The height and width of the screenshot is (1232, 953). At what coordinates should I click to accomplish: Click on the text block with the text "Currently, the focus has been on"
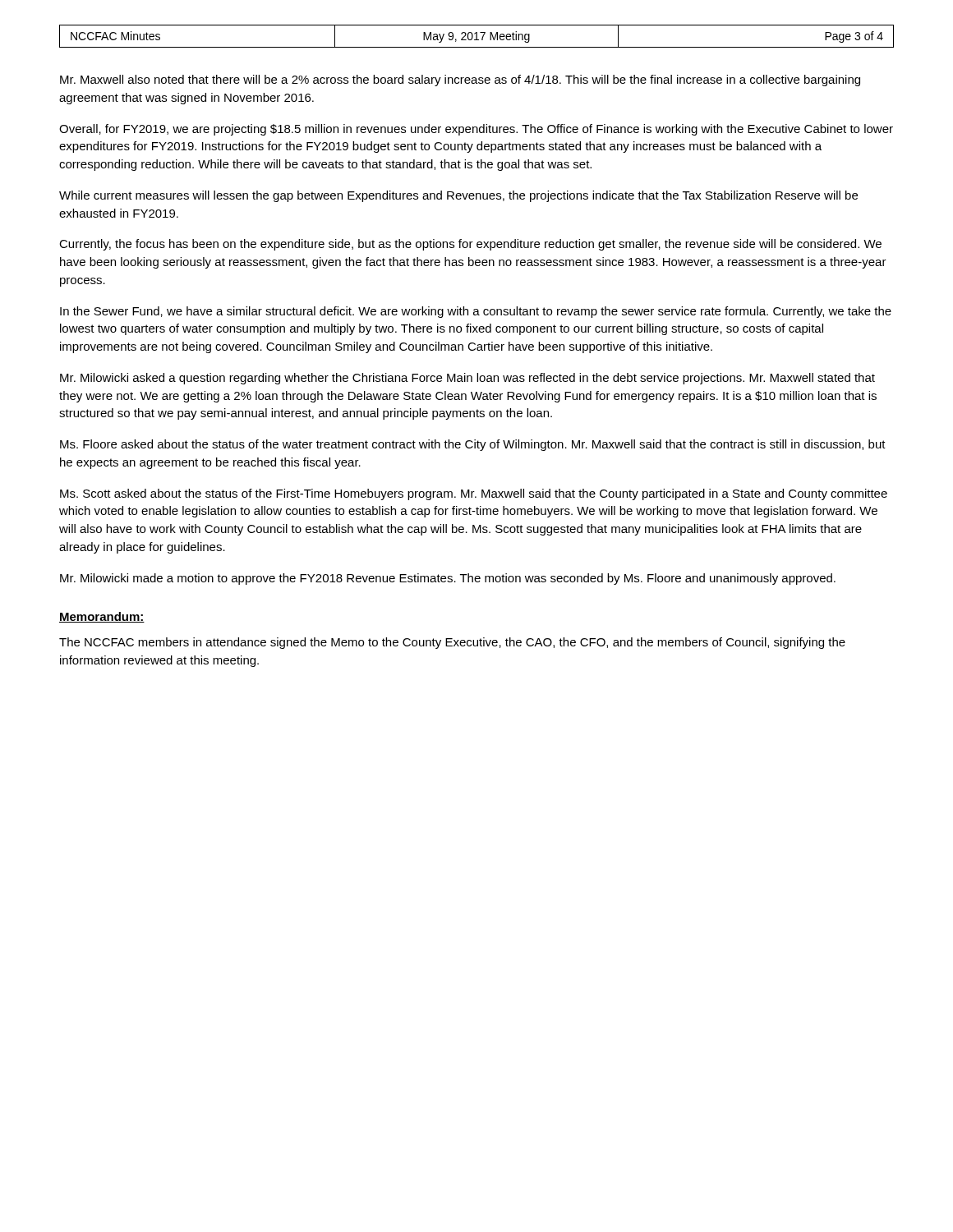pyautogui.click(x=473, y=262)
